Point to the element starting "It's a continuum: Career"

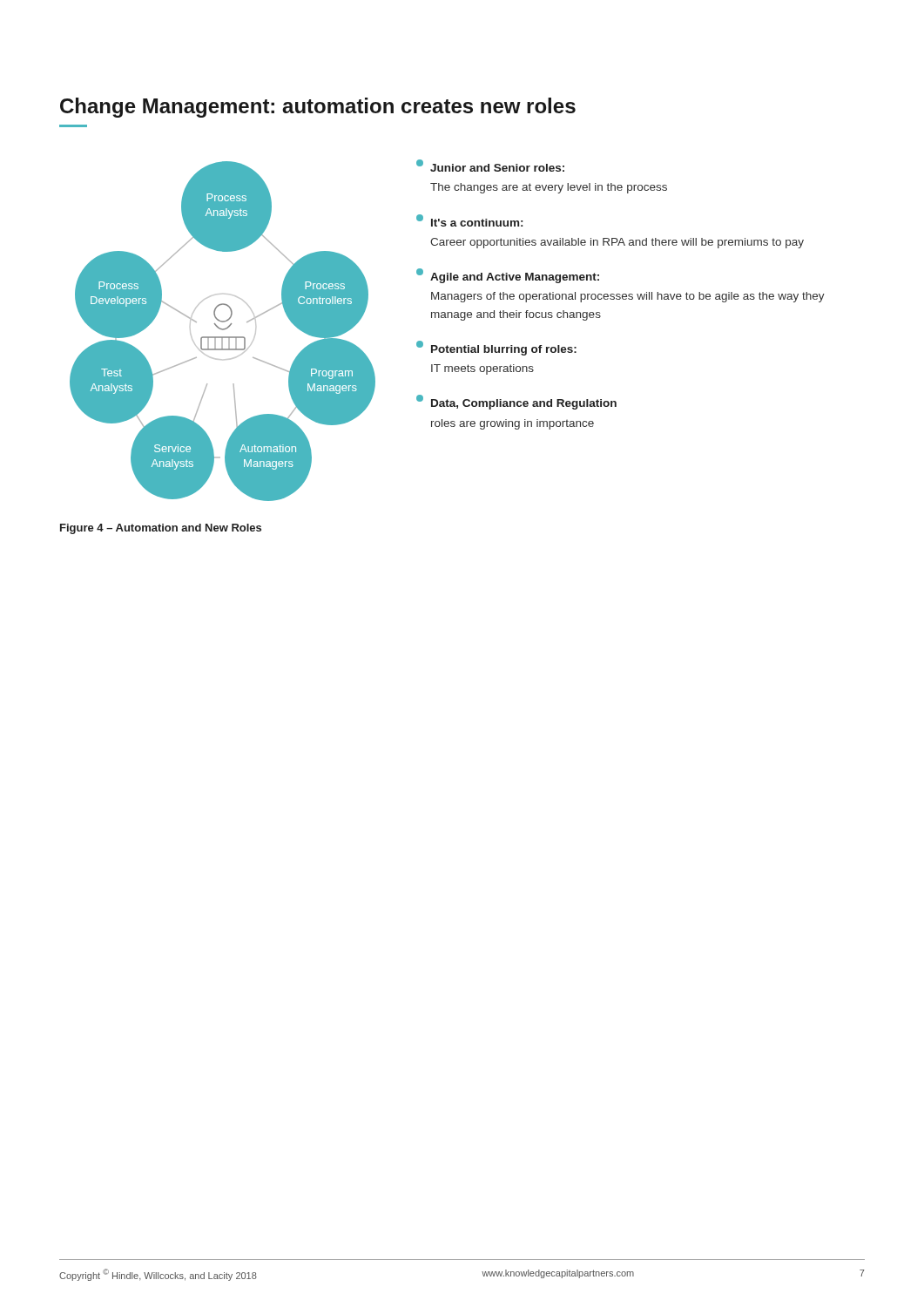click(641, 232)
